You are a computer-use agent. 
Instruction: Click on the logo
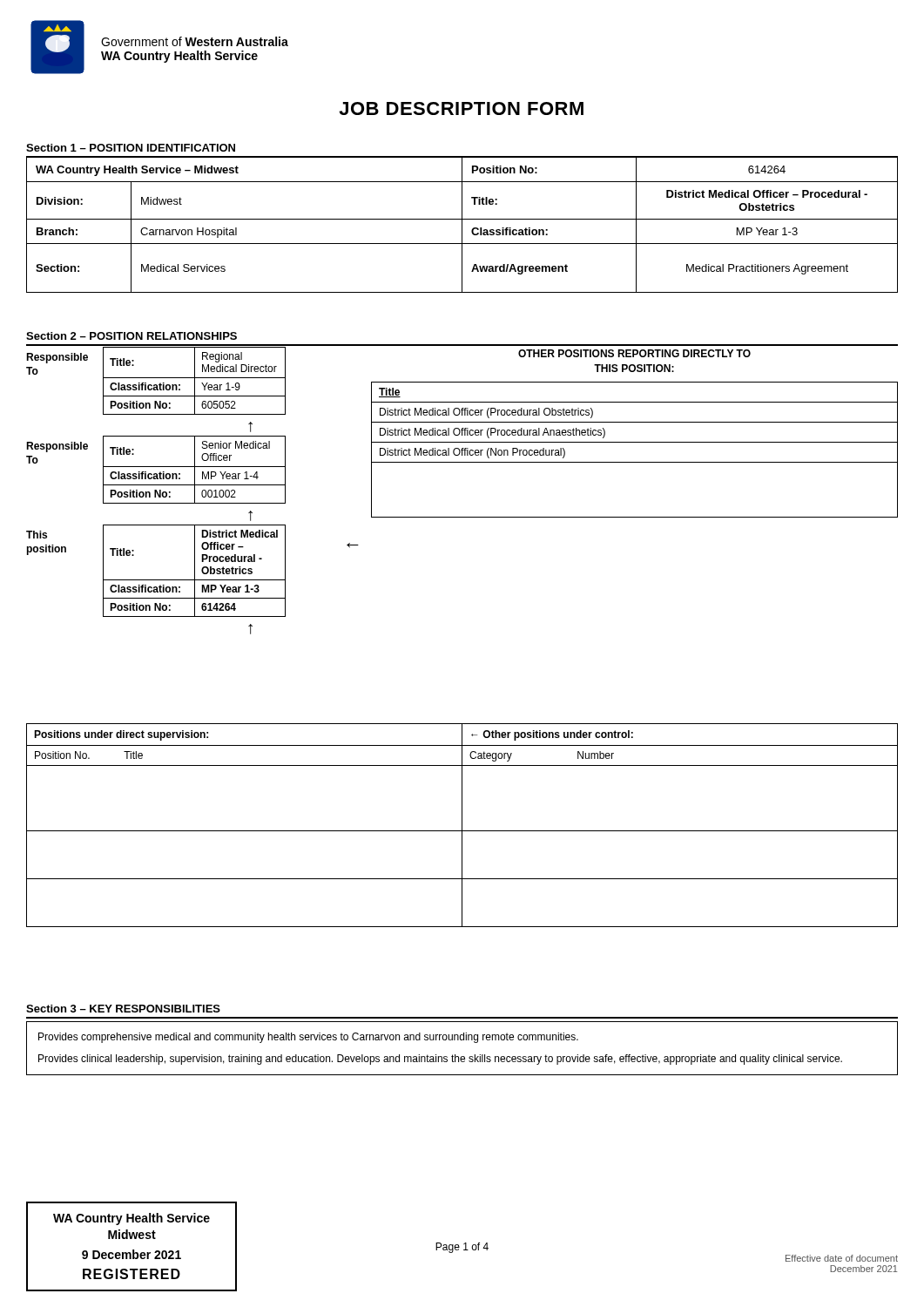click(57, 48)
